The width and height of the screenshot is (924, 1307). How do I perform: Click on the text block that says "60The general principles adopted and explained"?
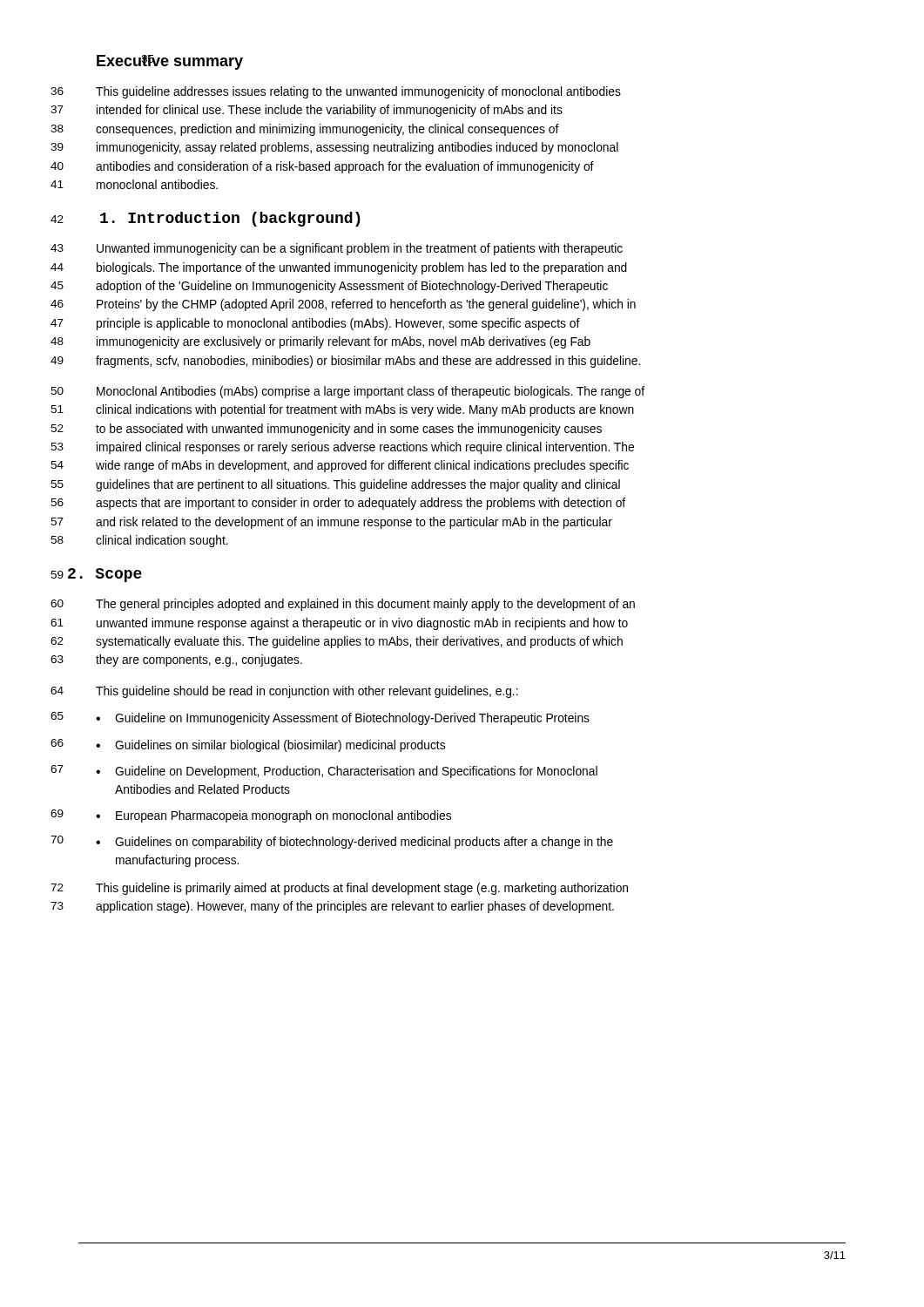click(x=471, y=633)
